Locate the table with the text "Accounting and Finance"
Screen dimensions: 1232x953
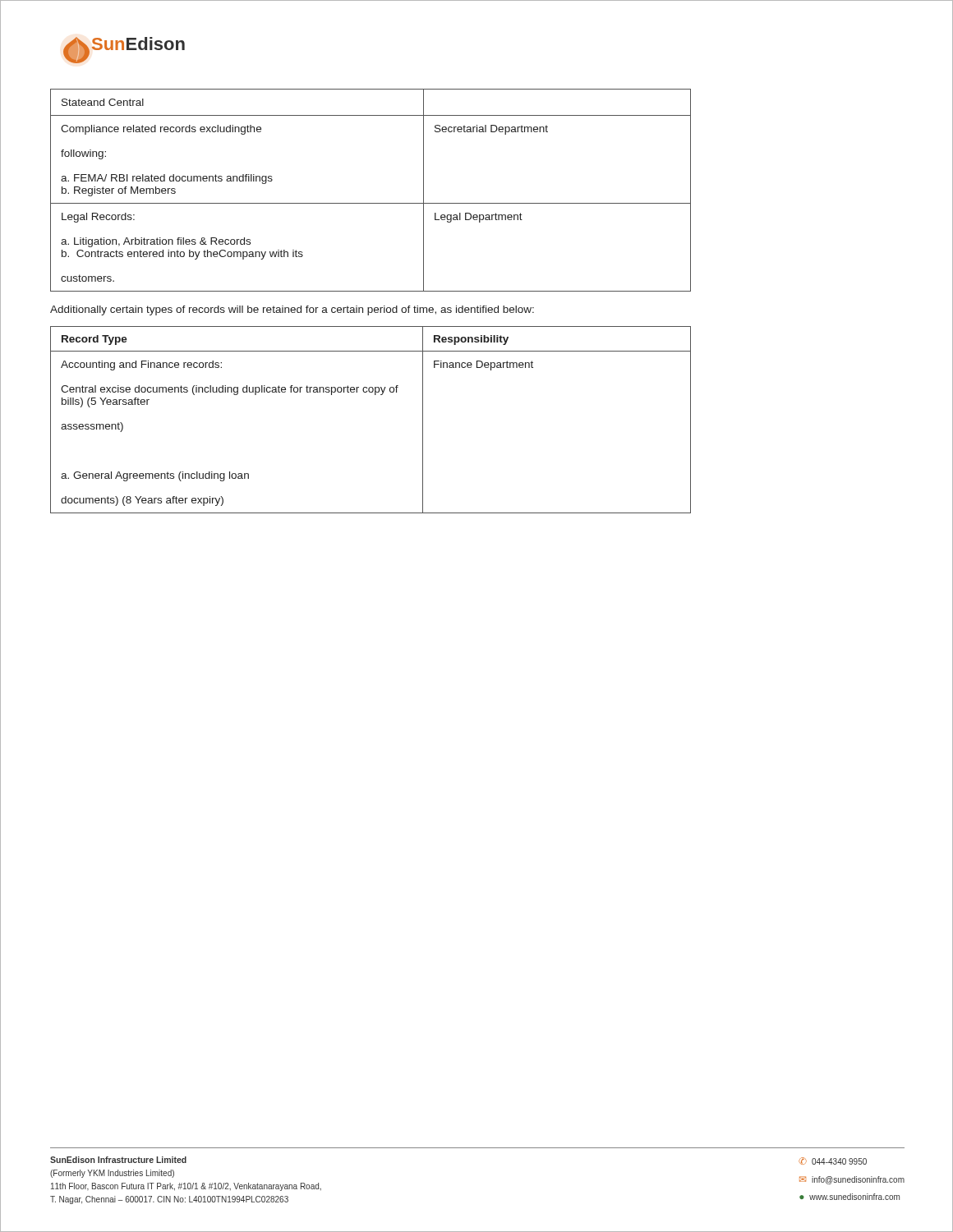477,420
